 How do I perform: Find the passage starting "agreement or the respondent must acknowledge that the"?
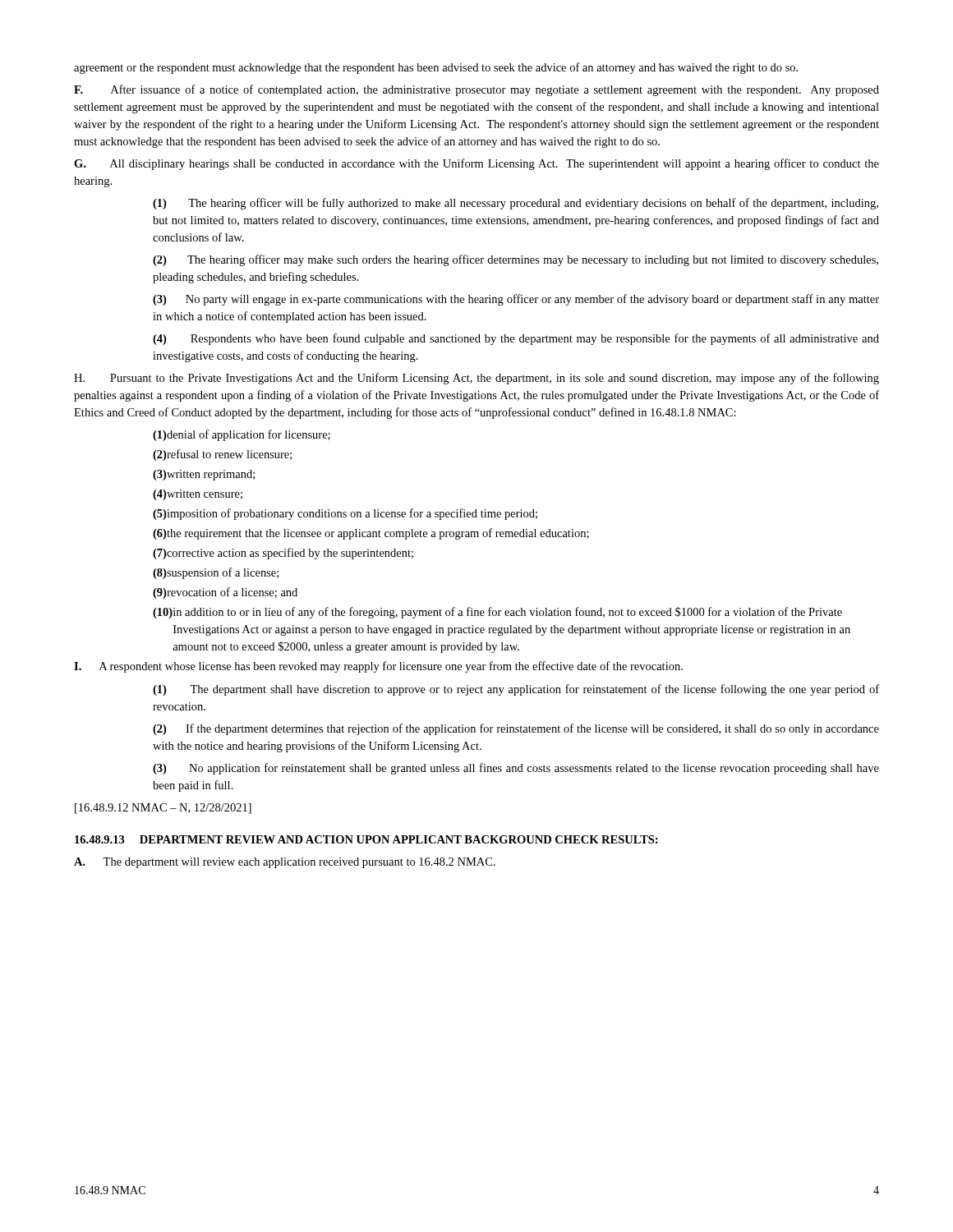[x=476, y=68]
